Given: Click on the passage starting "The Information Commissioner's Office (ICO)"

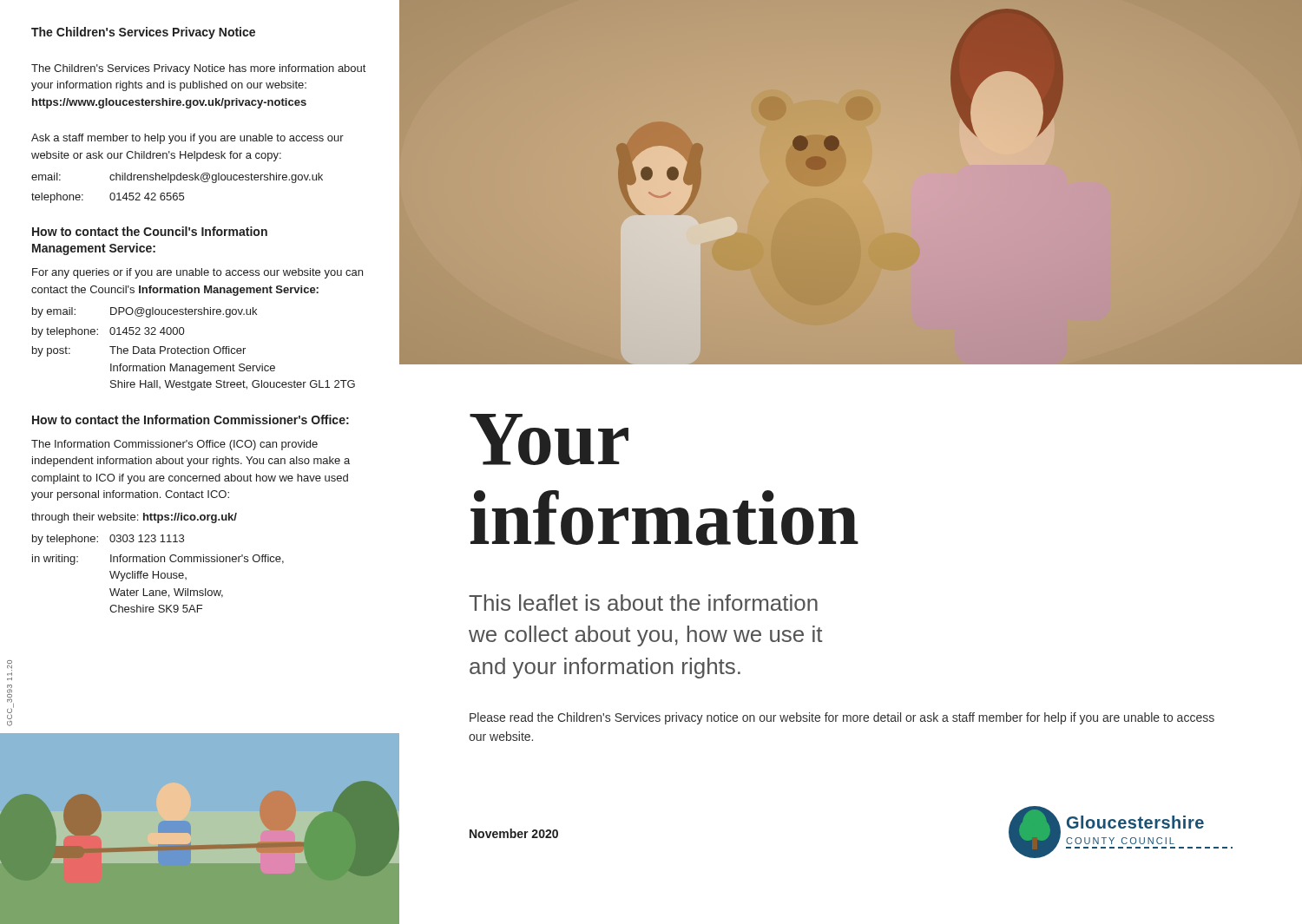Looking at the screenshot, I should [x=200, y=526].
